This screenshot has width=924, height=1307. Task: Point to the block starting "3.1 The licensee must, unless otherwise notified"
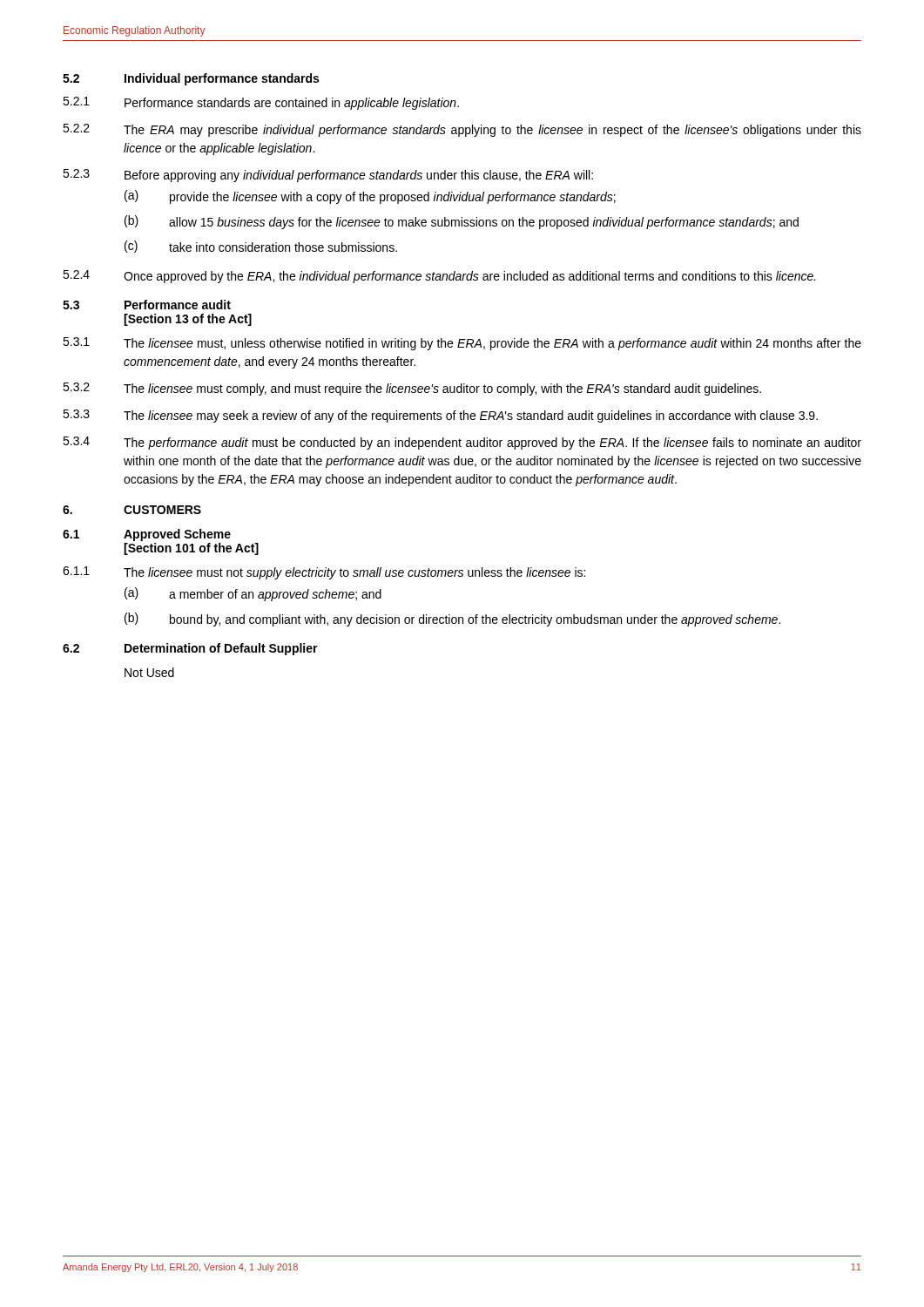tap(462, 353)
